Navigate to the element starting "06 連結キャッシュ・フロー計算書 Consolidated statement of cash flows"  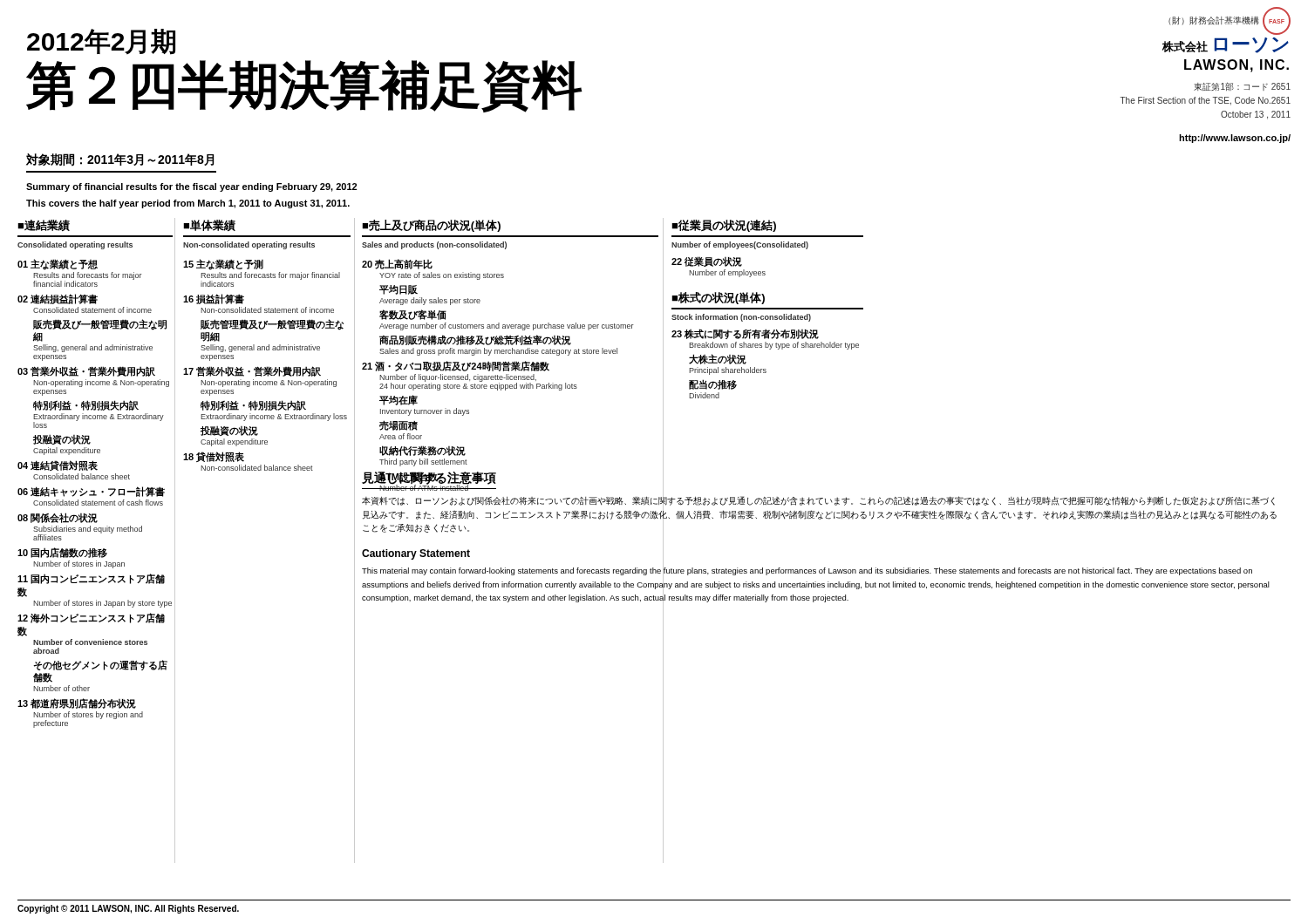point(95,497)
